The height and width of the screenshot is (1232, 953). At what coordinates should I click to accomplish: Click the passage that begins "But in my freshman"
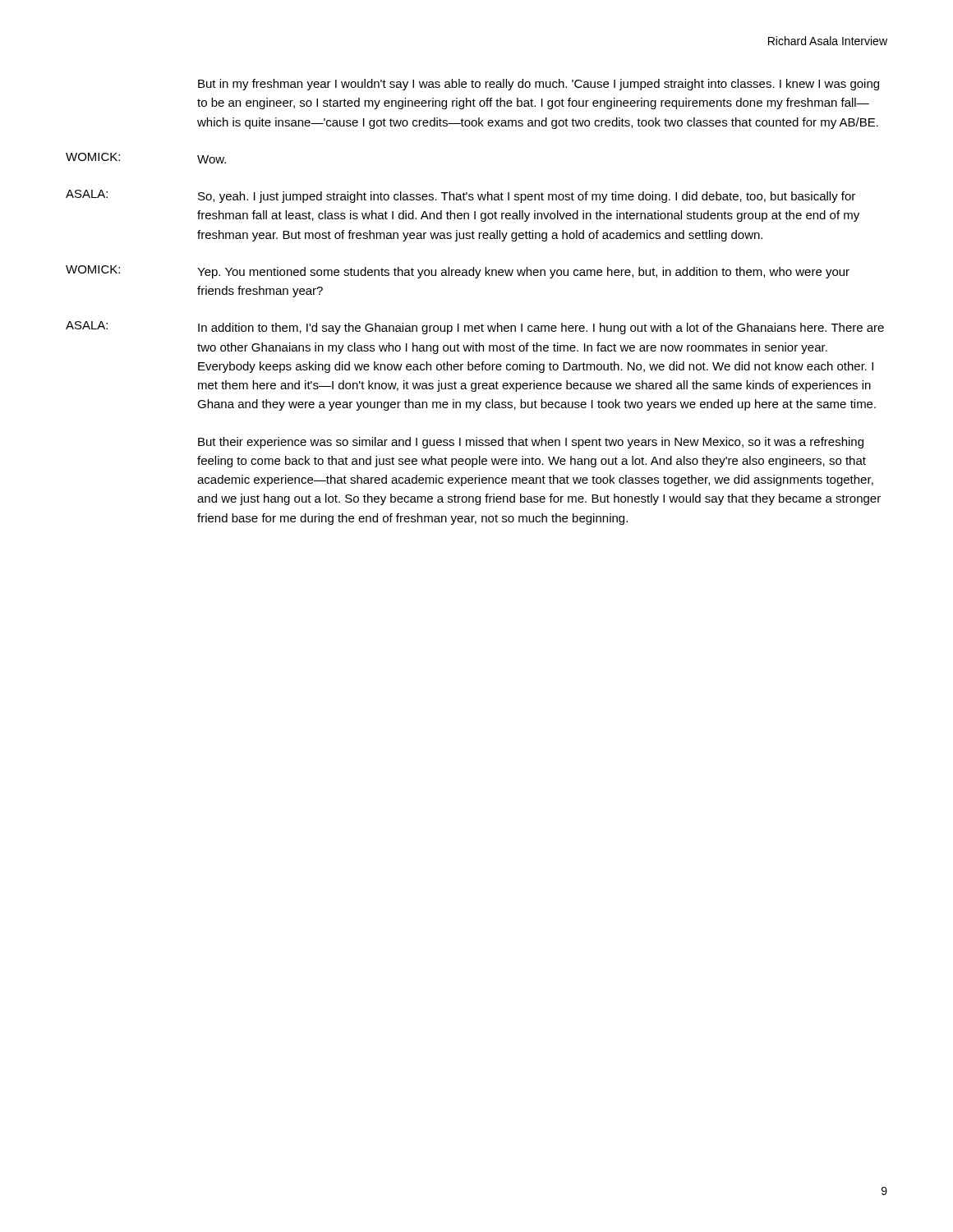(476, 103)
